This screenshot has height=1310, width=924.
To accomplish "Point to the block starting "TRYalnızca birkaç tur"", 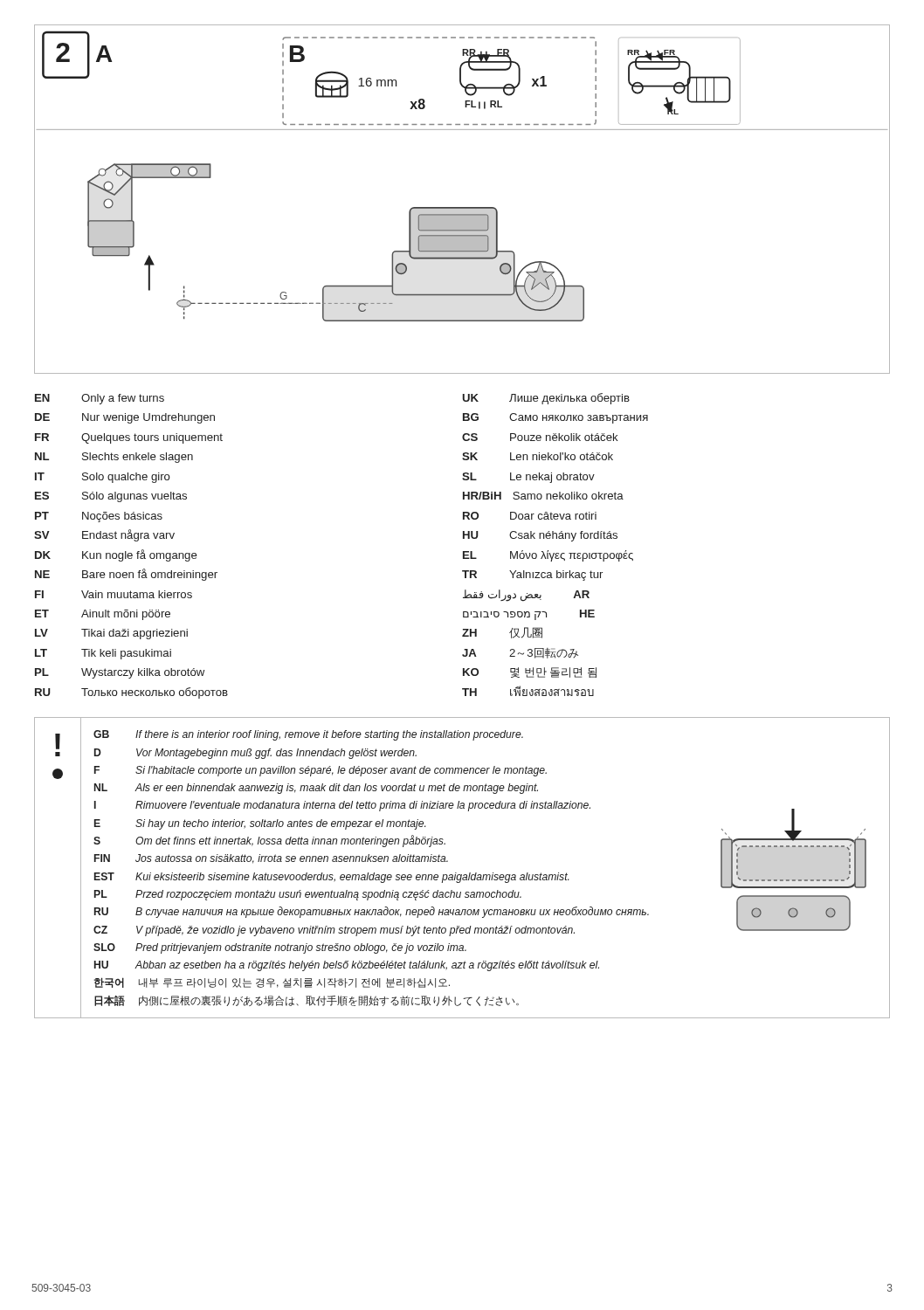I will coord(533,575).
